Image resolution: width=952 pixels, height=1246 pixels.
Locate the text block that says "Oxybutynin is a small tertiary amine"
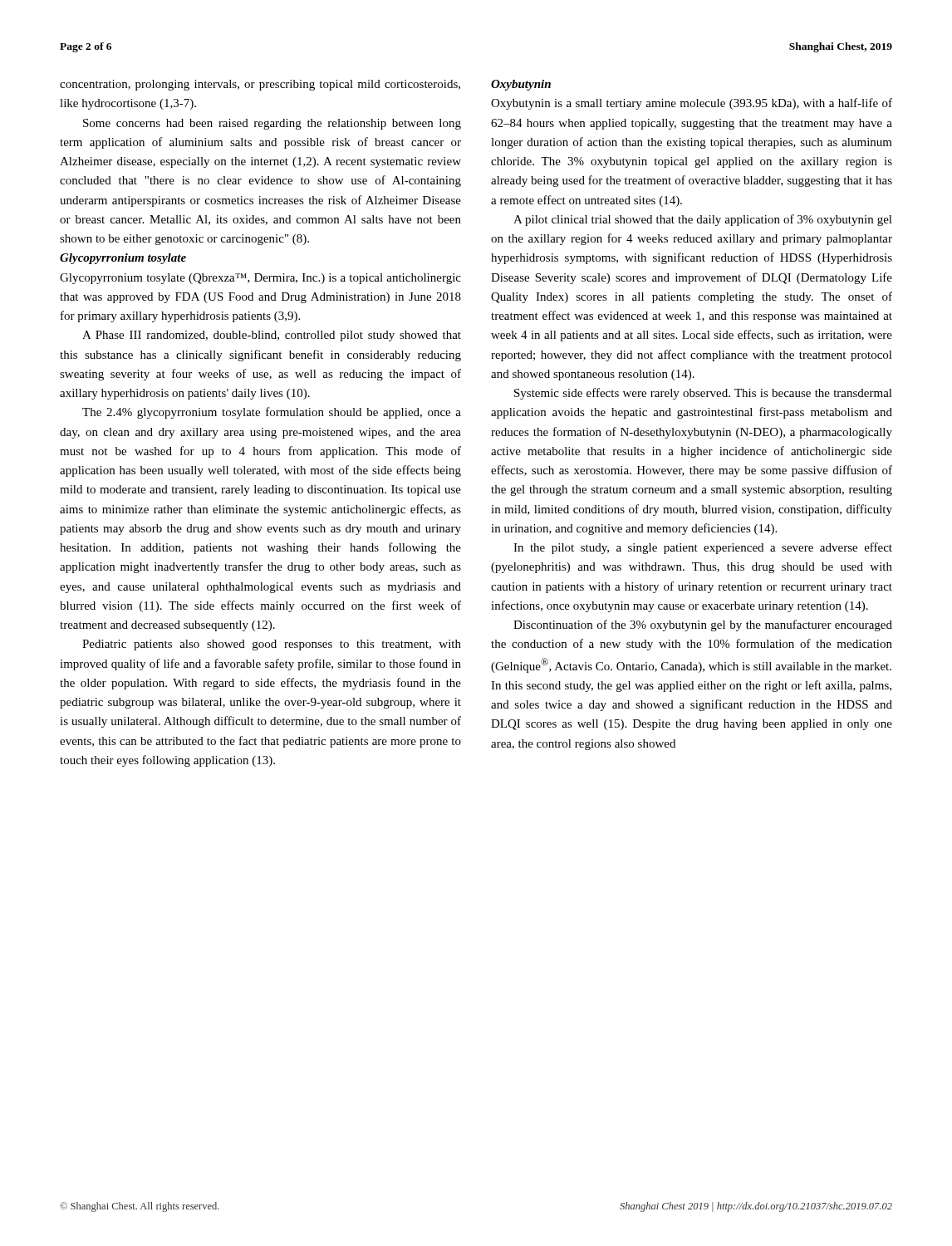point(692,152)
